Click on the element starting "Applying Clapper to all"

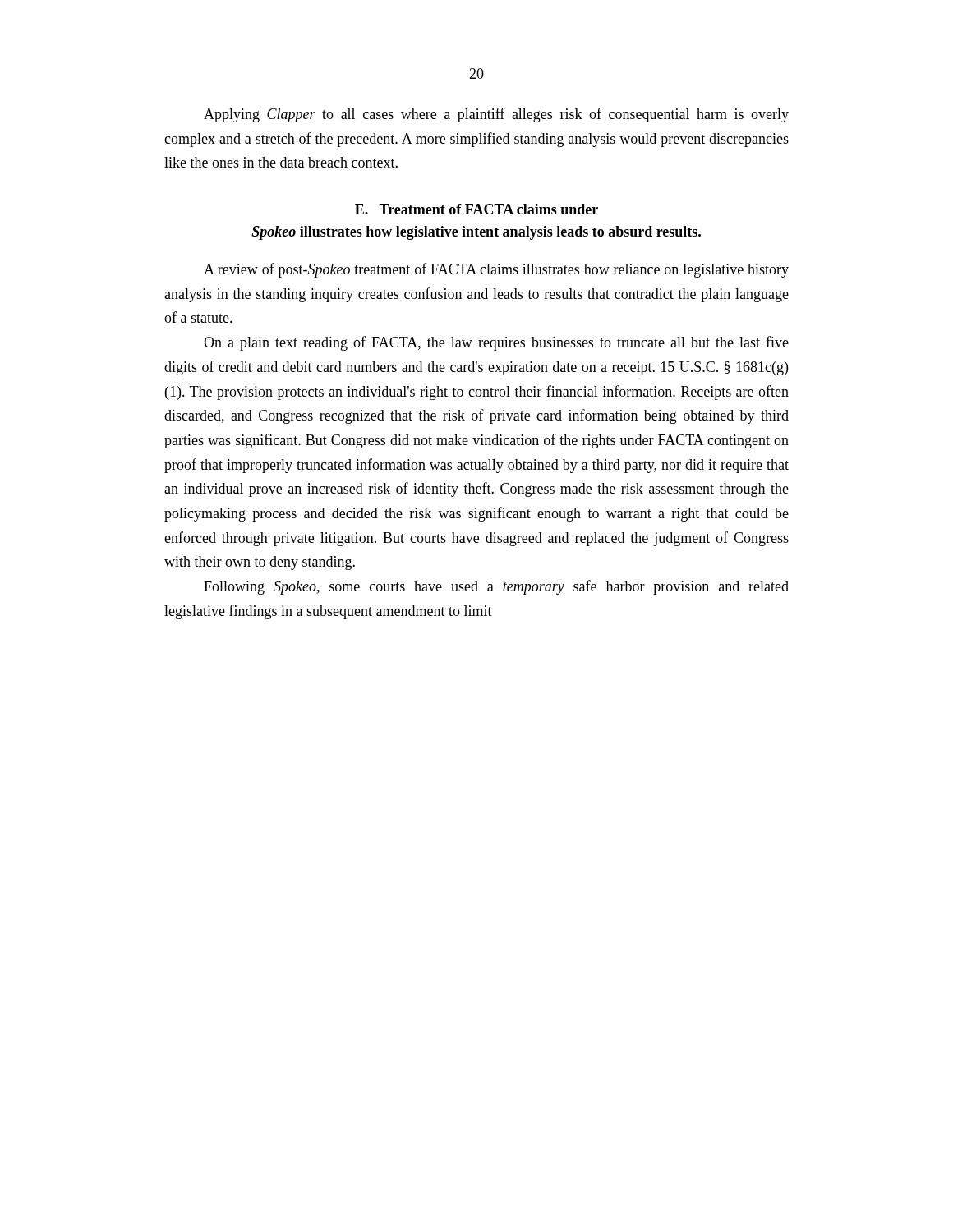[x=476, y=139]
